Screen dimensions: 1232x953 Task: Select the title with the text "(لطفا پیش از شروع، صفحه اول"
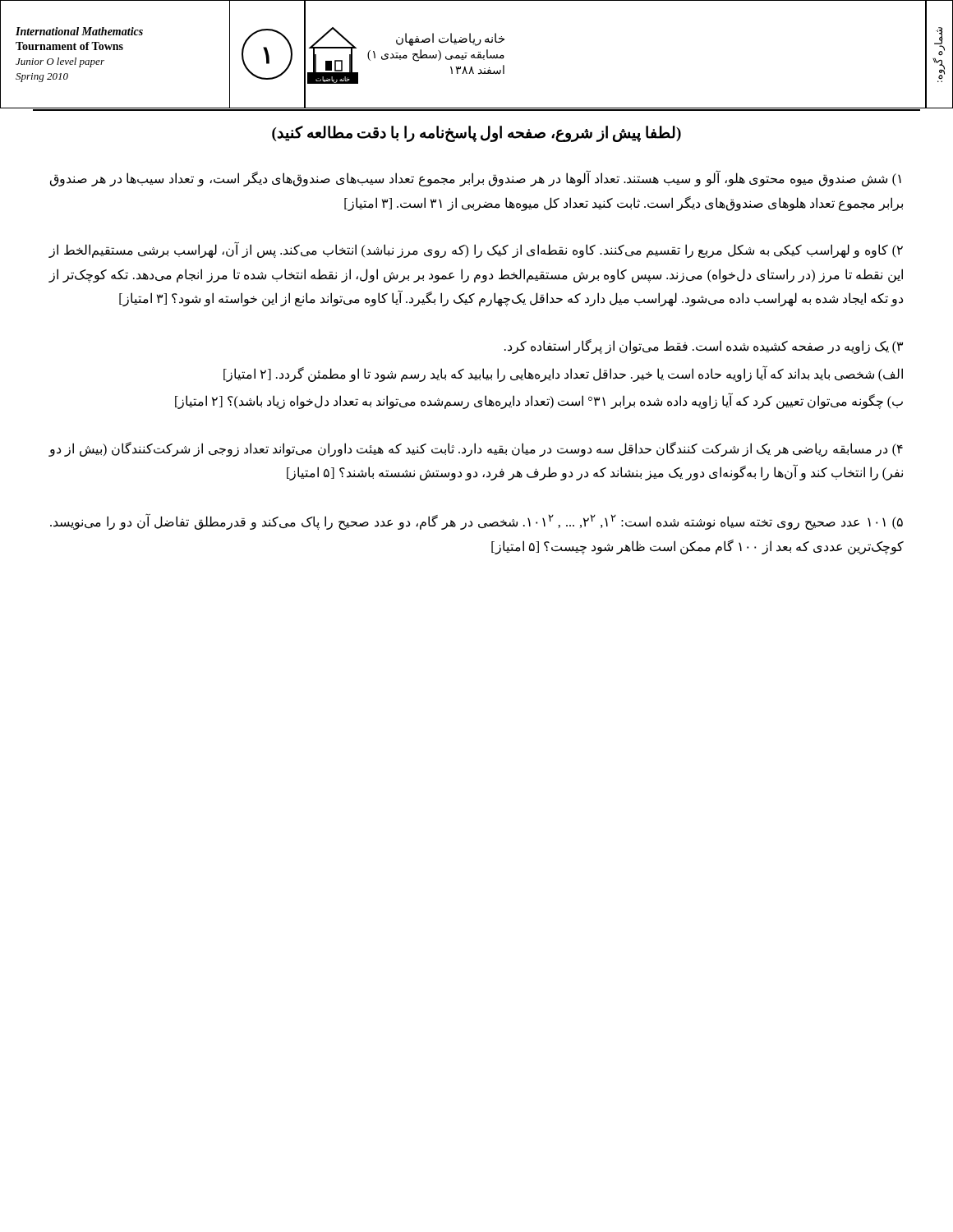coord(476,133)
